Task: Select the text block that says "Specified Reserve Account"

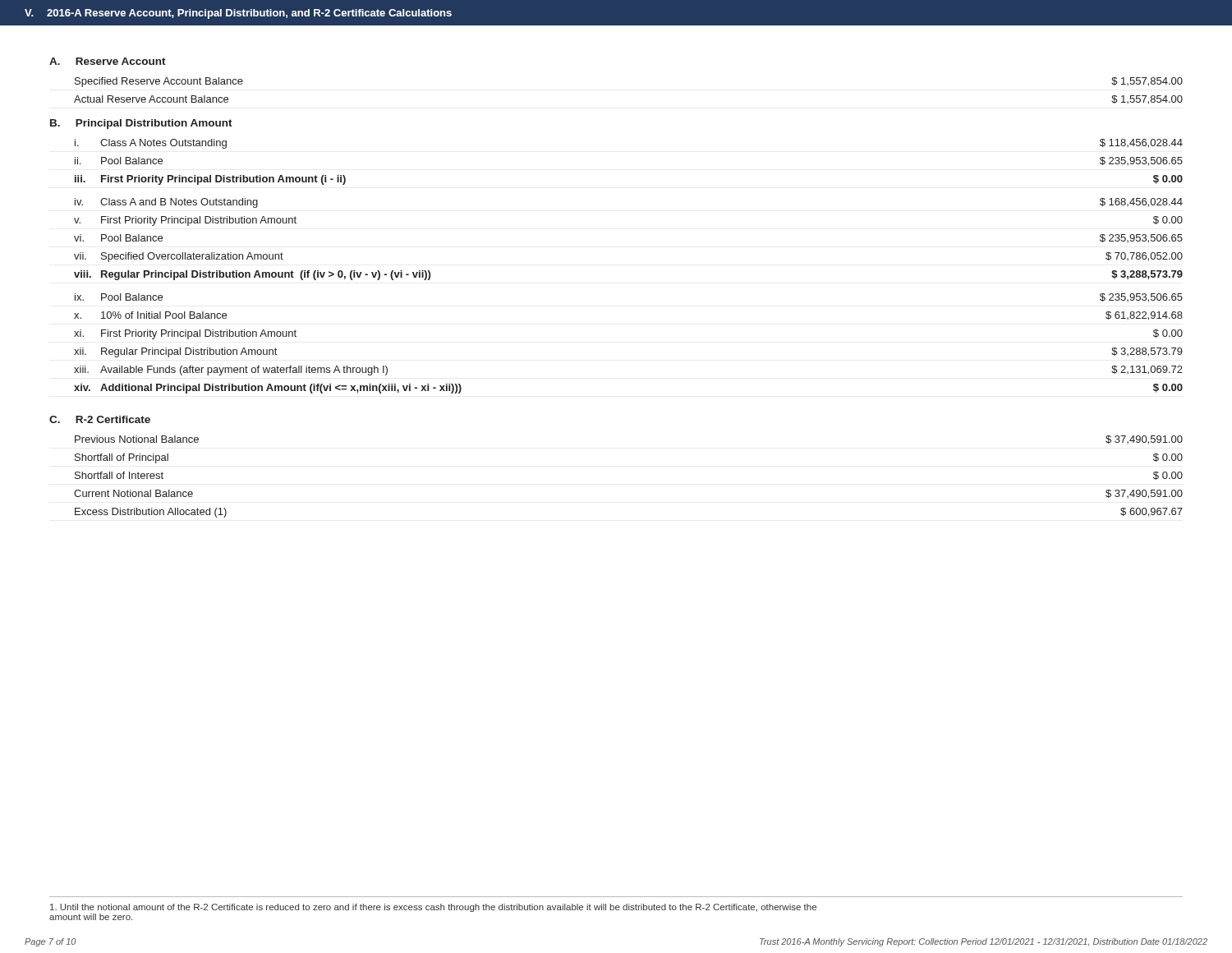Action: click(157, 82)
